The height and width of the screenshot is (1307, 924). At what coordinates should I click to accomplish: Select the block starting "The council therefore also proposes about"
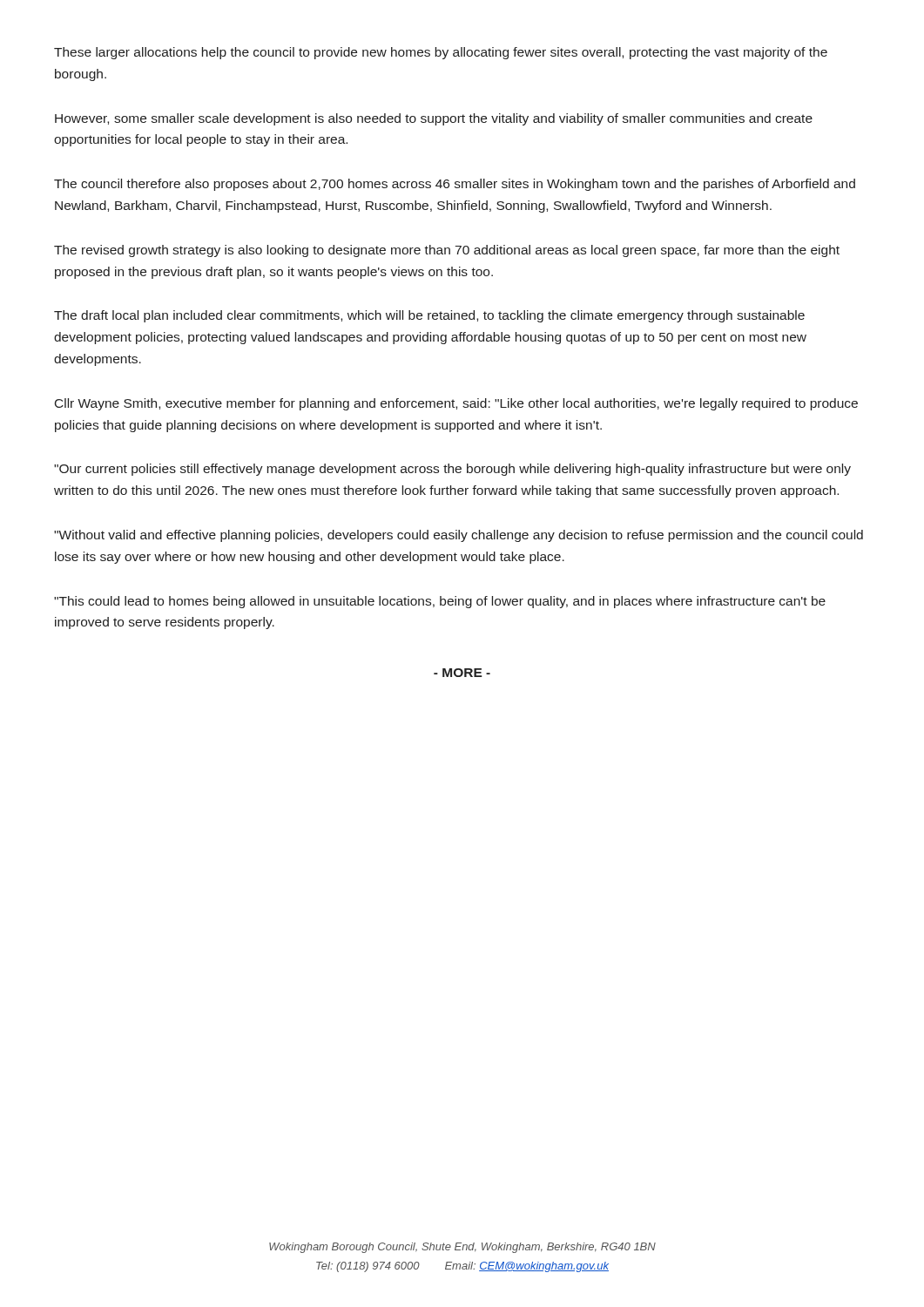click(455, 194)
